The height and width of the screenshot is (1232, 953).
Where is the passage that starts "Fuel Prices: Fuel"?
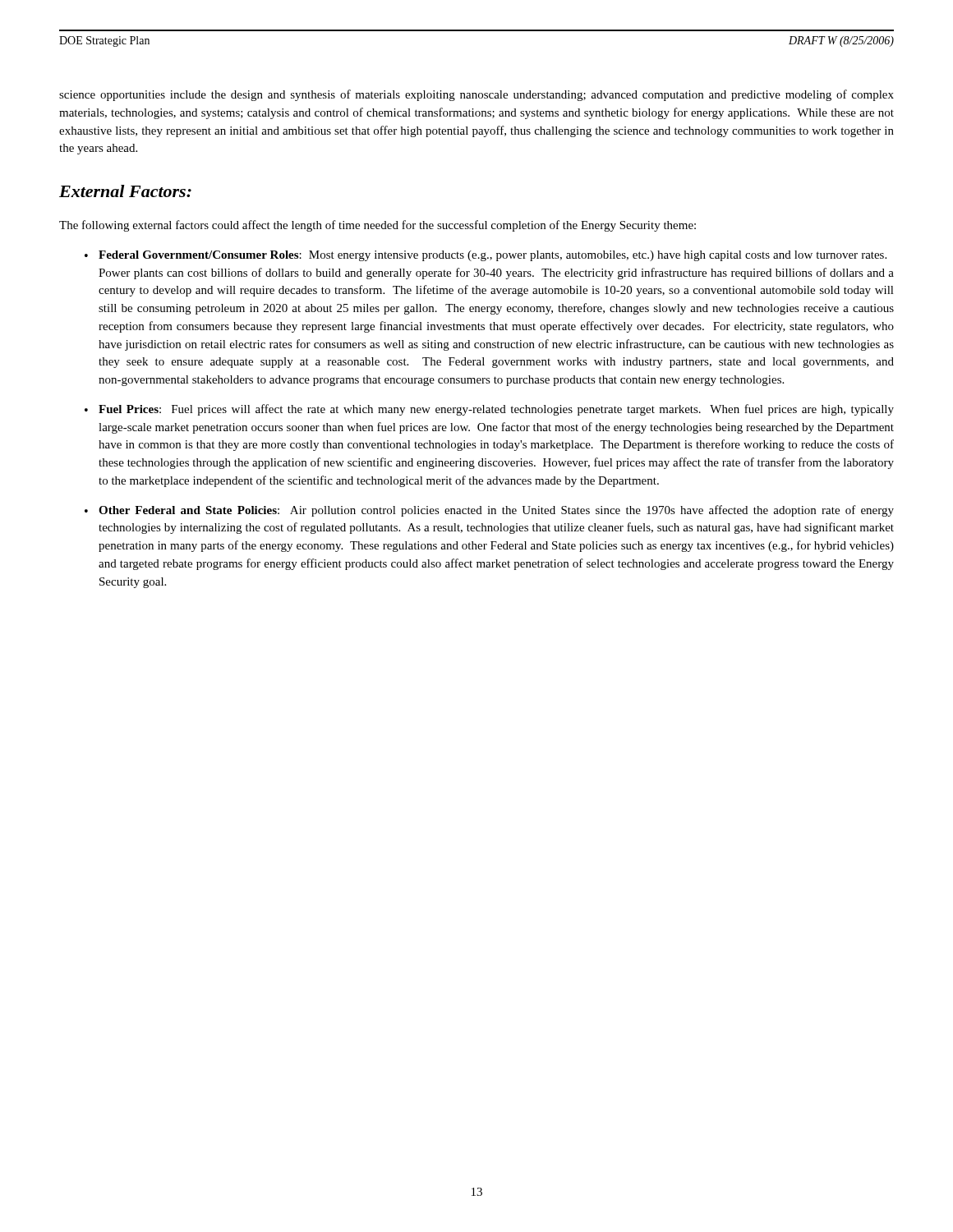click(x=496, y=445)
